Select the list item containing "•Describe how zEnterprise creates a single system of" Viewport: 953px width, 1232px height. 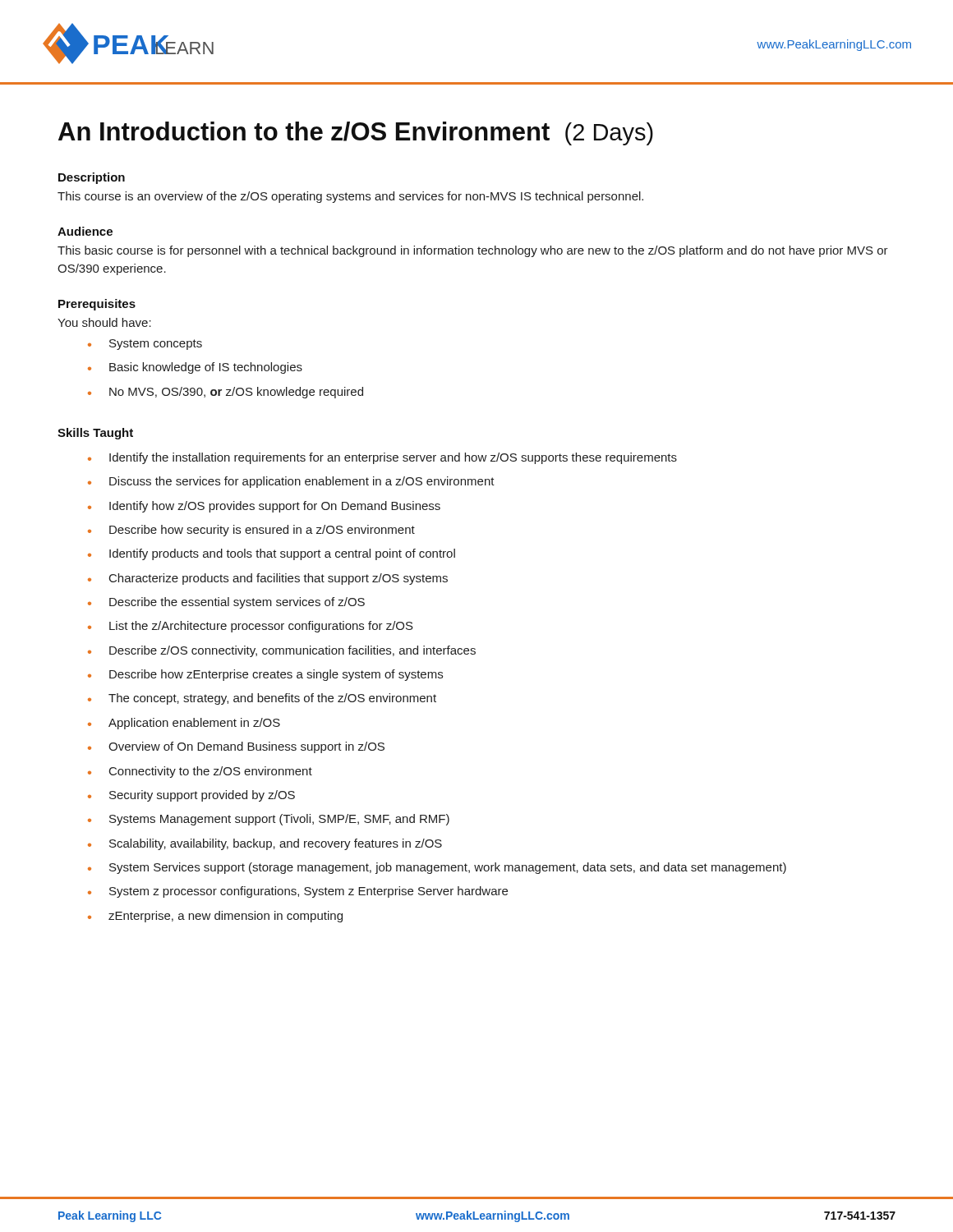click(x=265, y=676)
